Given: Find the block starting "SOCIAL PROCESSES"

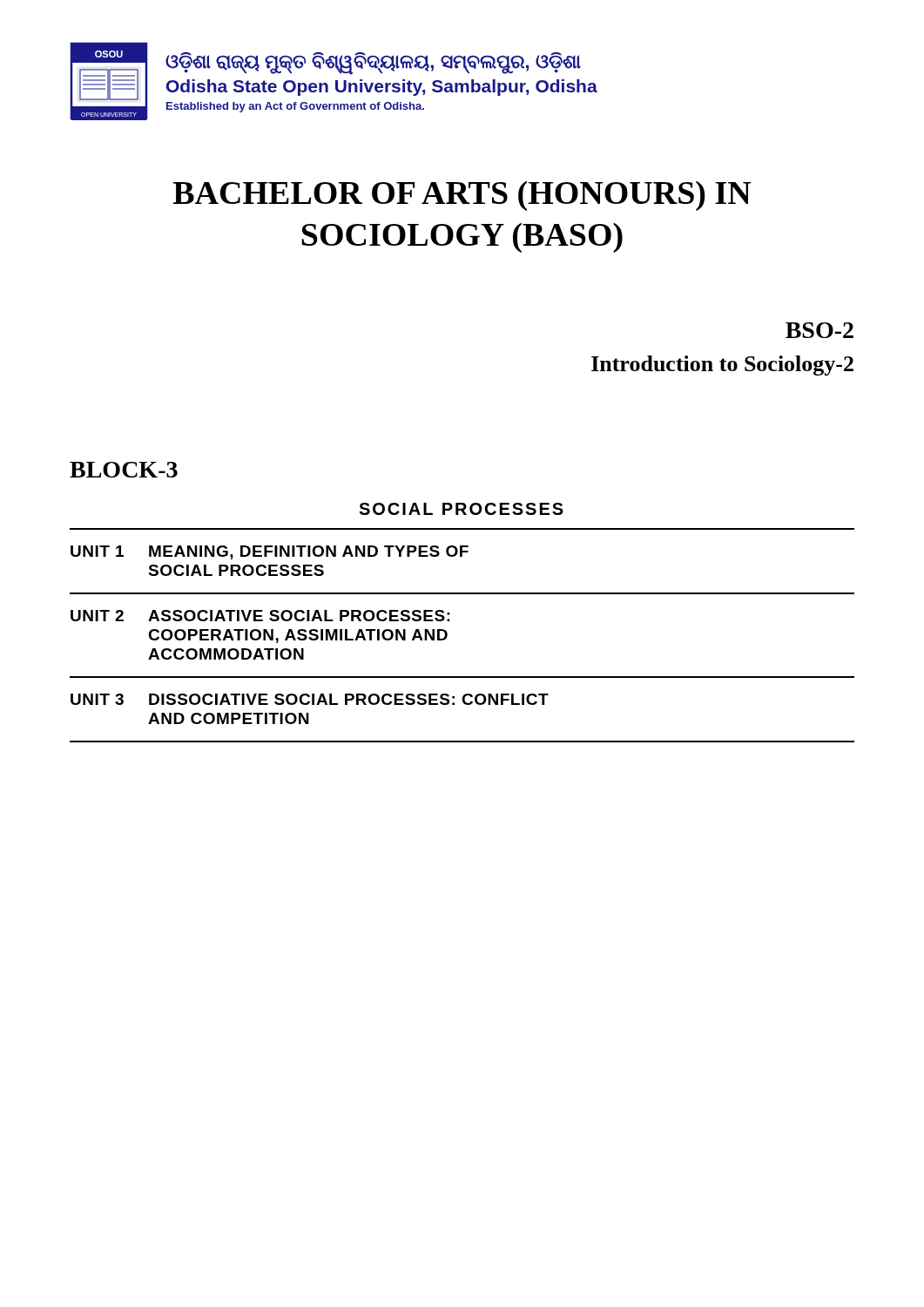Looking at the screenshot, I should pyautogui.click(x=462, y=509).
